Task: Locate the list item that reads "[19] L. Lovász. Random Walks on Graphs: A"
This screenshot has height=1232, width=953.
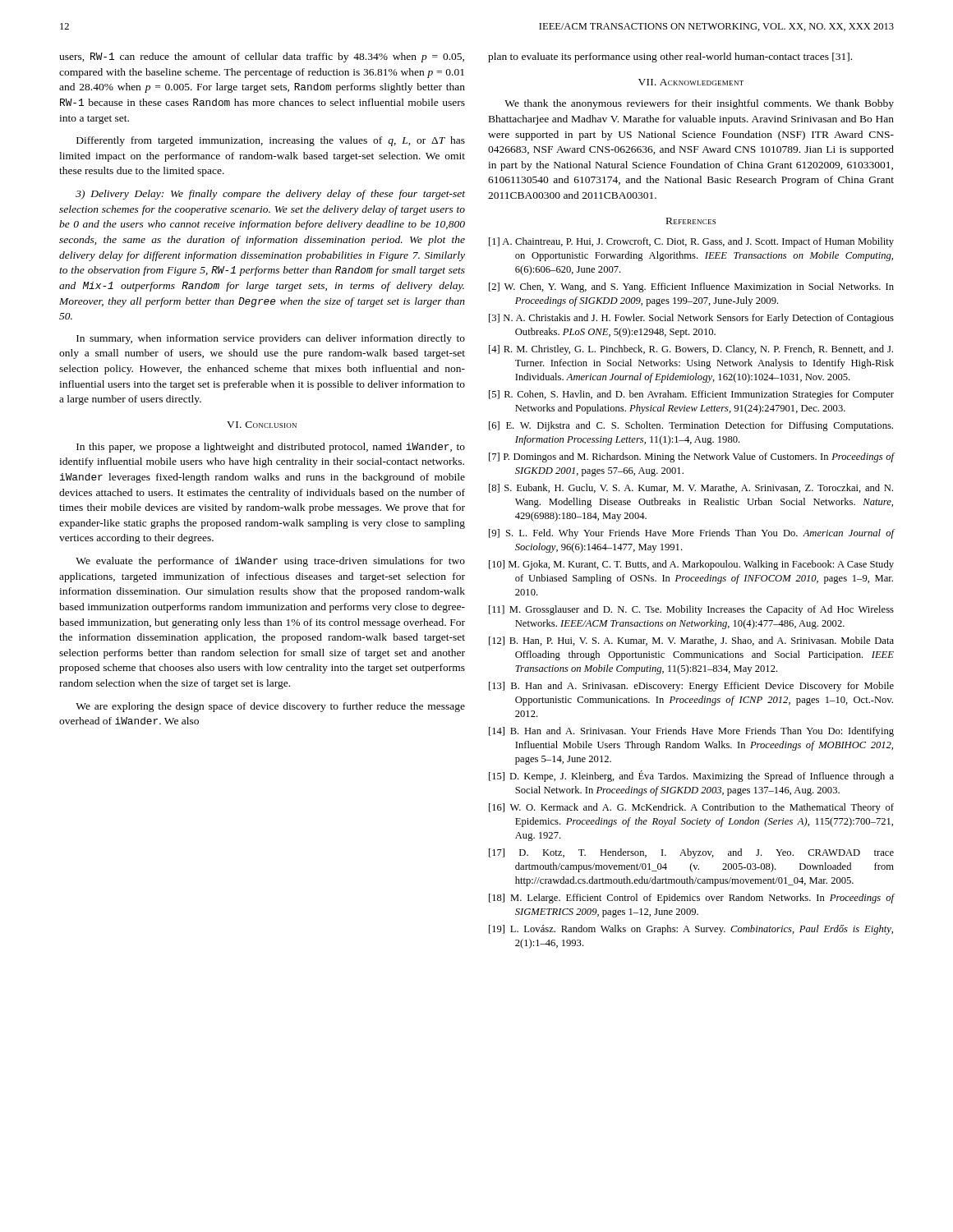Action: (691, 936)
